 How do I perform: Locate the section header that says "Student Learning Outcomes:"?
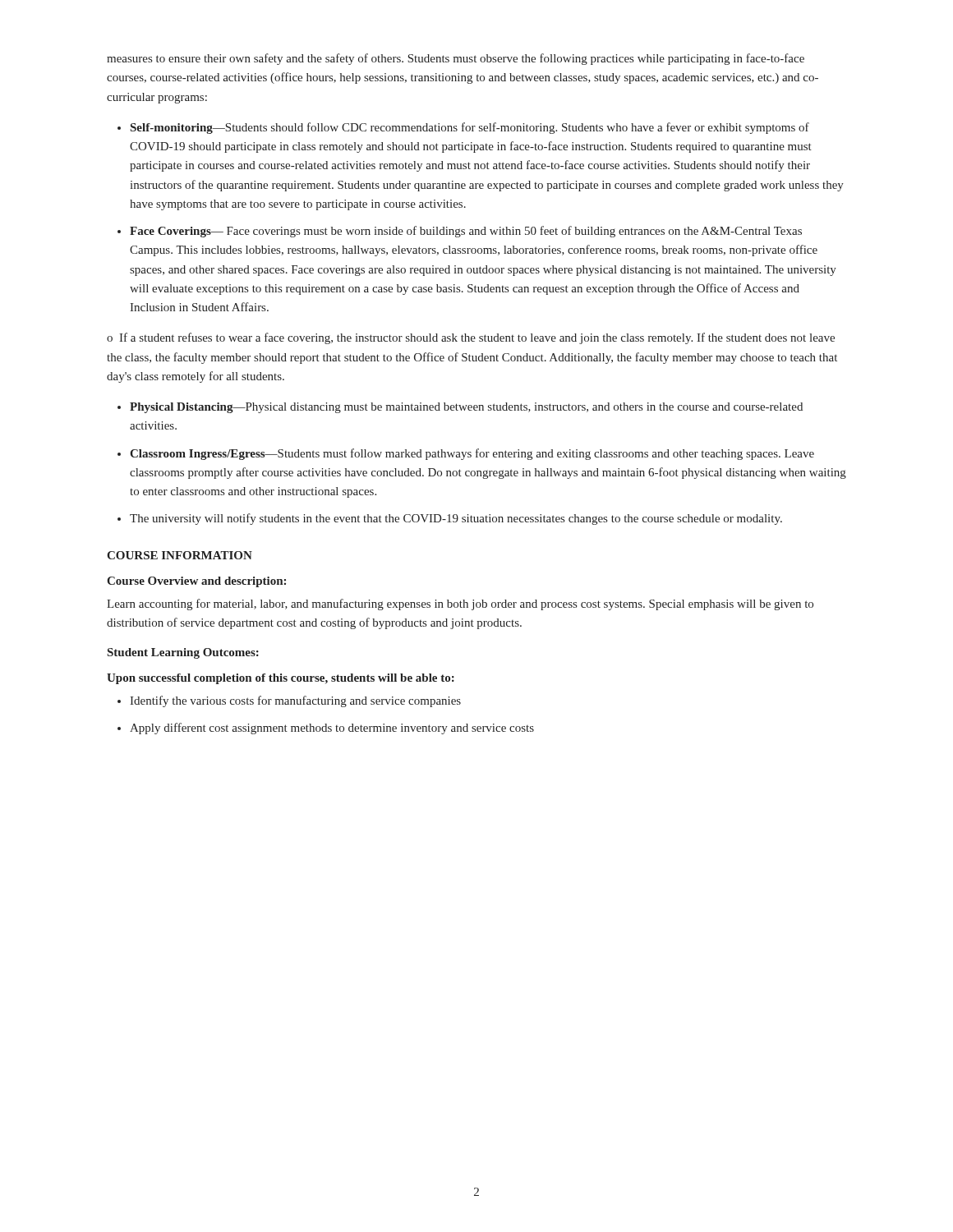point(183,652)
